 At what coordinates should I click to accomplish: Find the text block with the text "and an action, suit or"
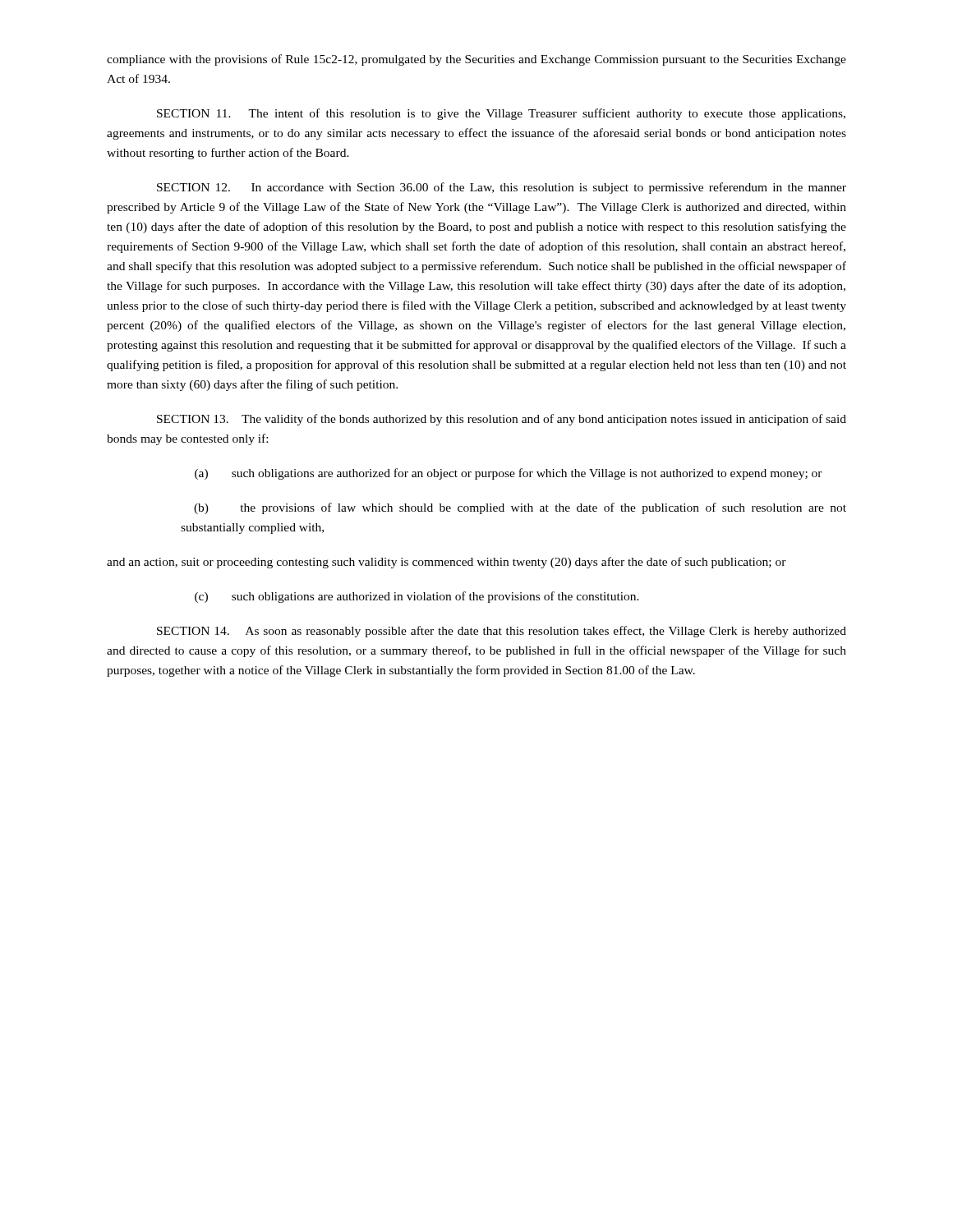coord(446,562)
